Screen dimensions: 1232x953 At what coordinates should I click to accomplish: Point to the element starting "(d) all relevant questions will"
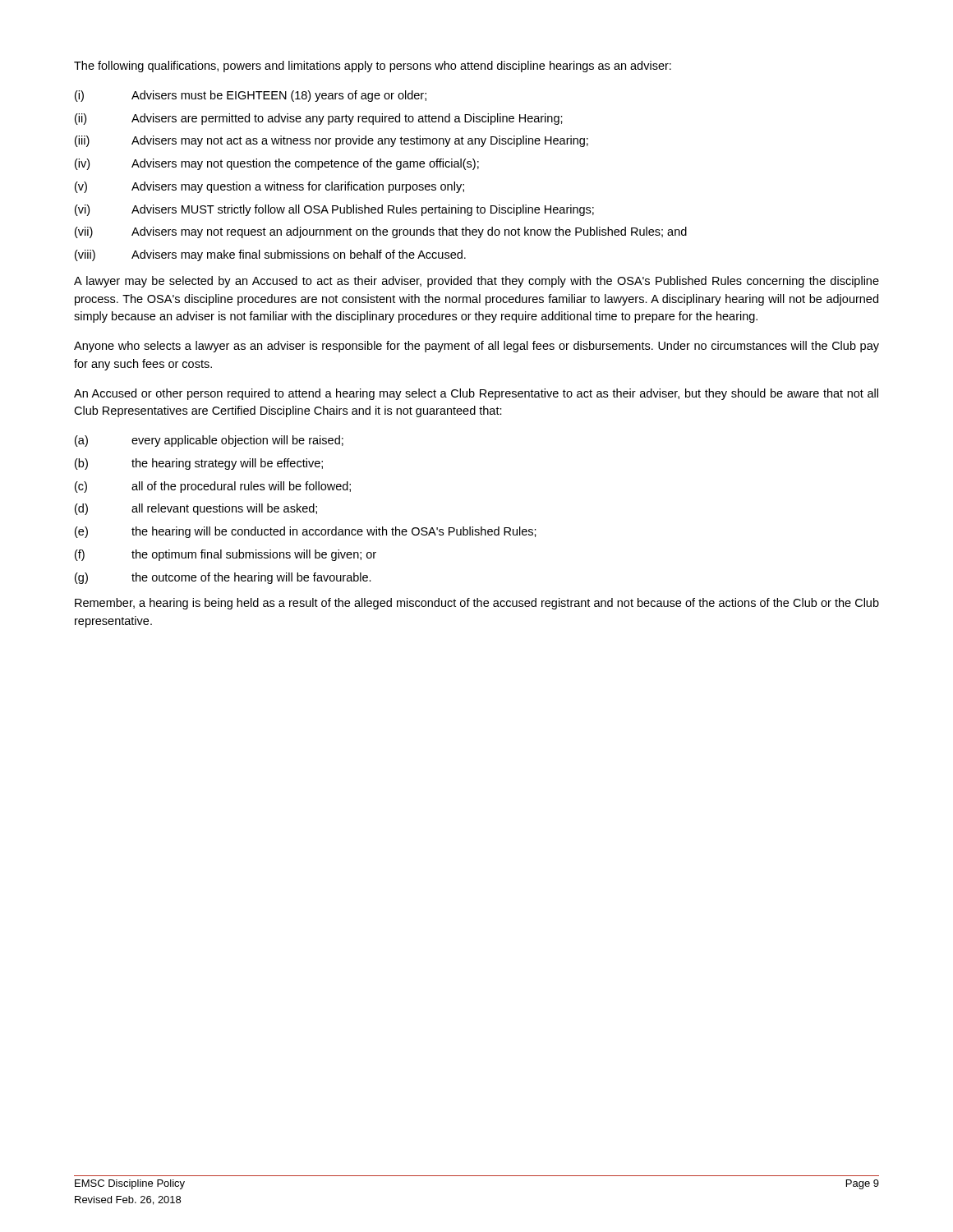point(196,509)
